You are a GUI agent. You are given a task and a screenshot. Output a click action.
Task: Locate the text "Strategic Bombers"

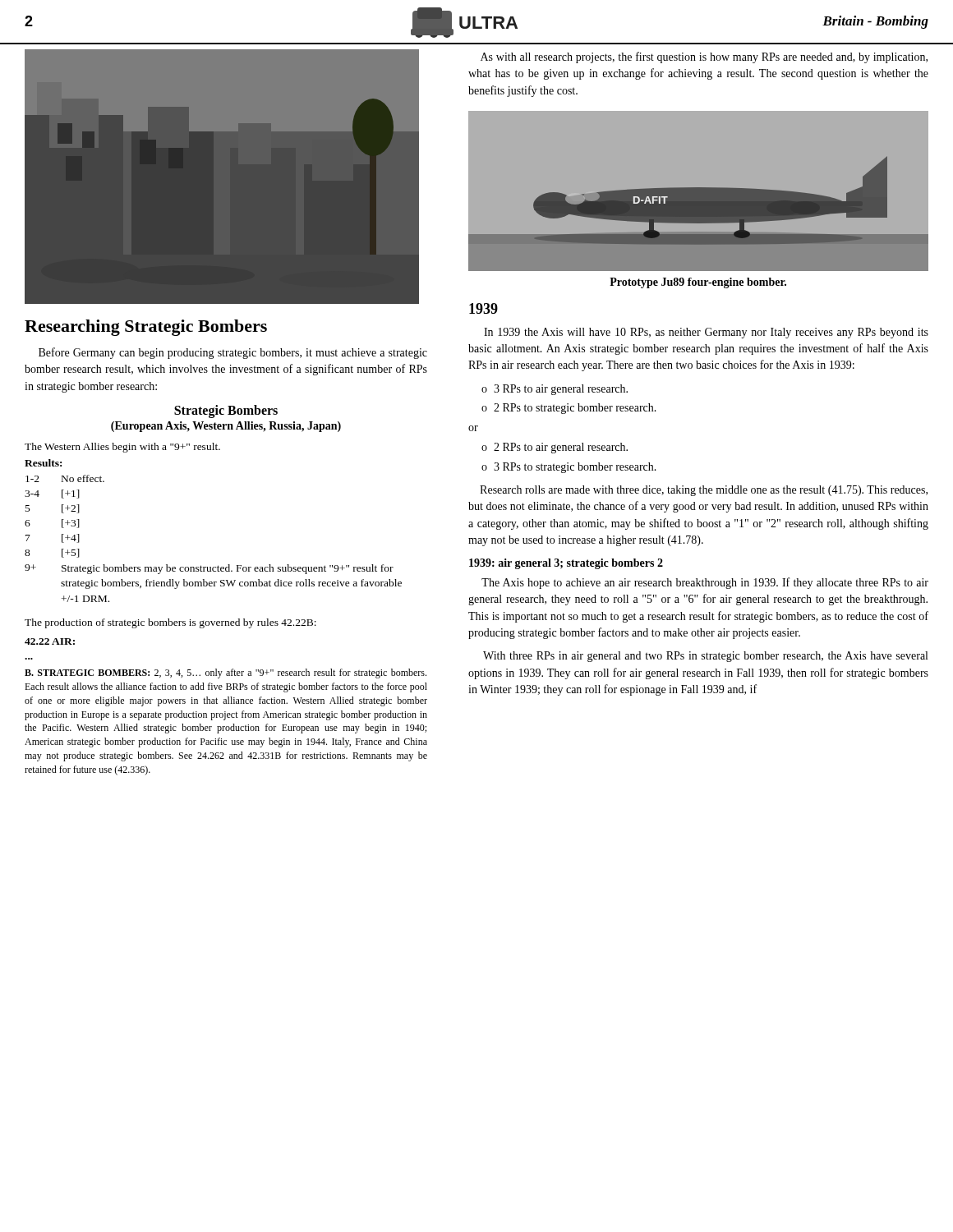(x=226, y=410)
